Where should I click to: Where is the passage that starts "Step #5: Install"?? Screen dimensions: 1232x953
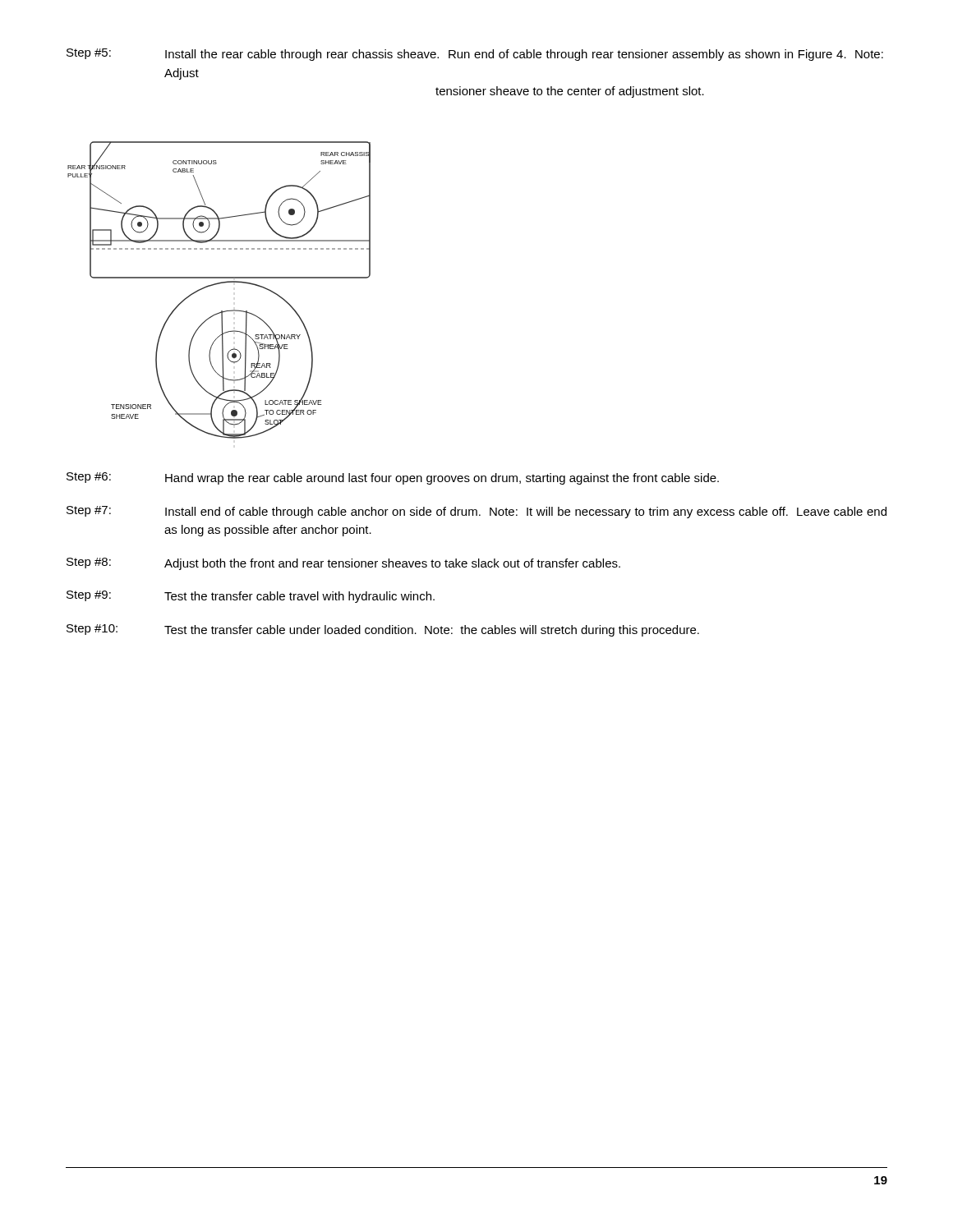(x=476, y=64)
